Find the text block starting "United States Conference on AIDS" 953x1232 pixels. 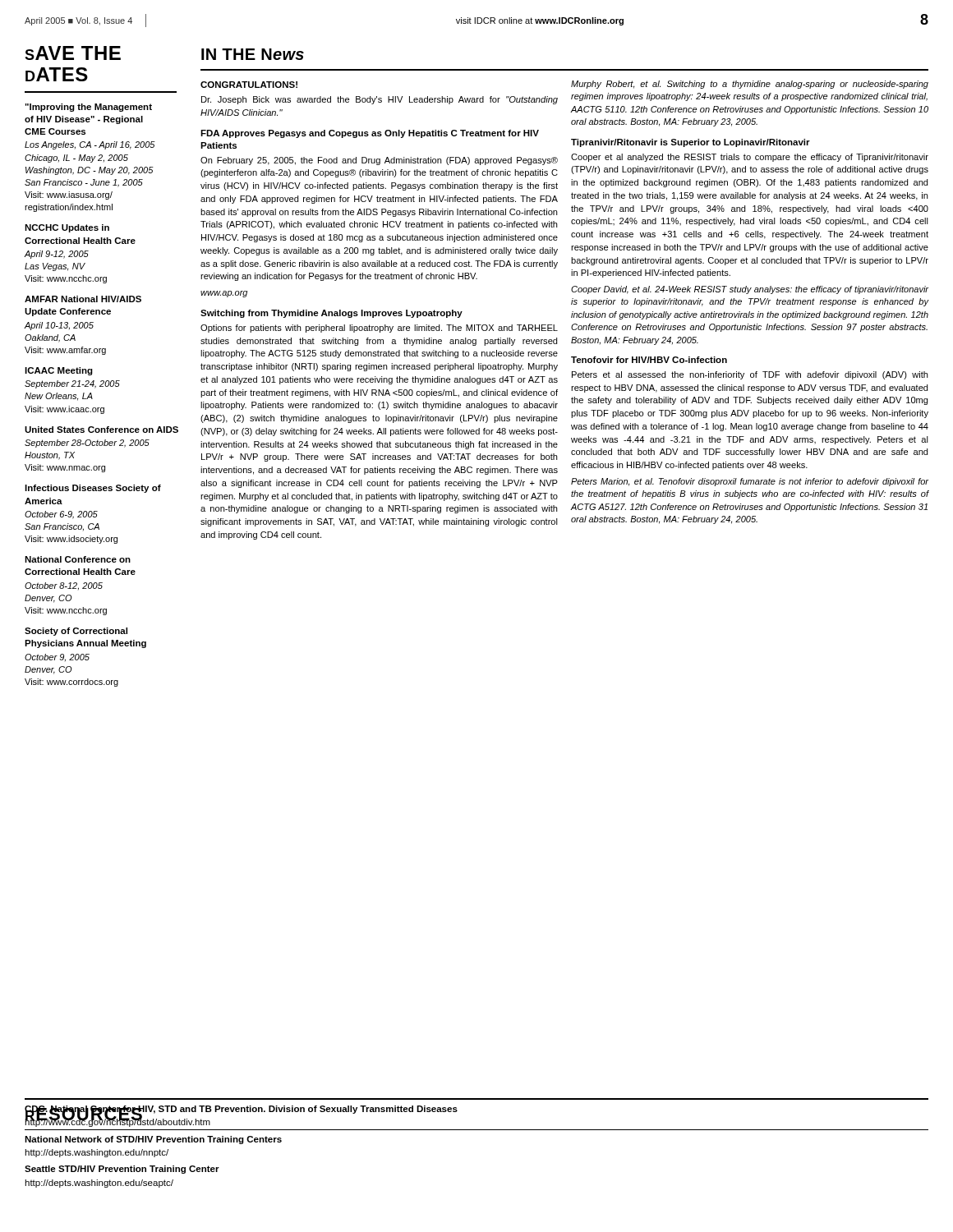102,429
